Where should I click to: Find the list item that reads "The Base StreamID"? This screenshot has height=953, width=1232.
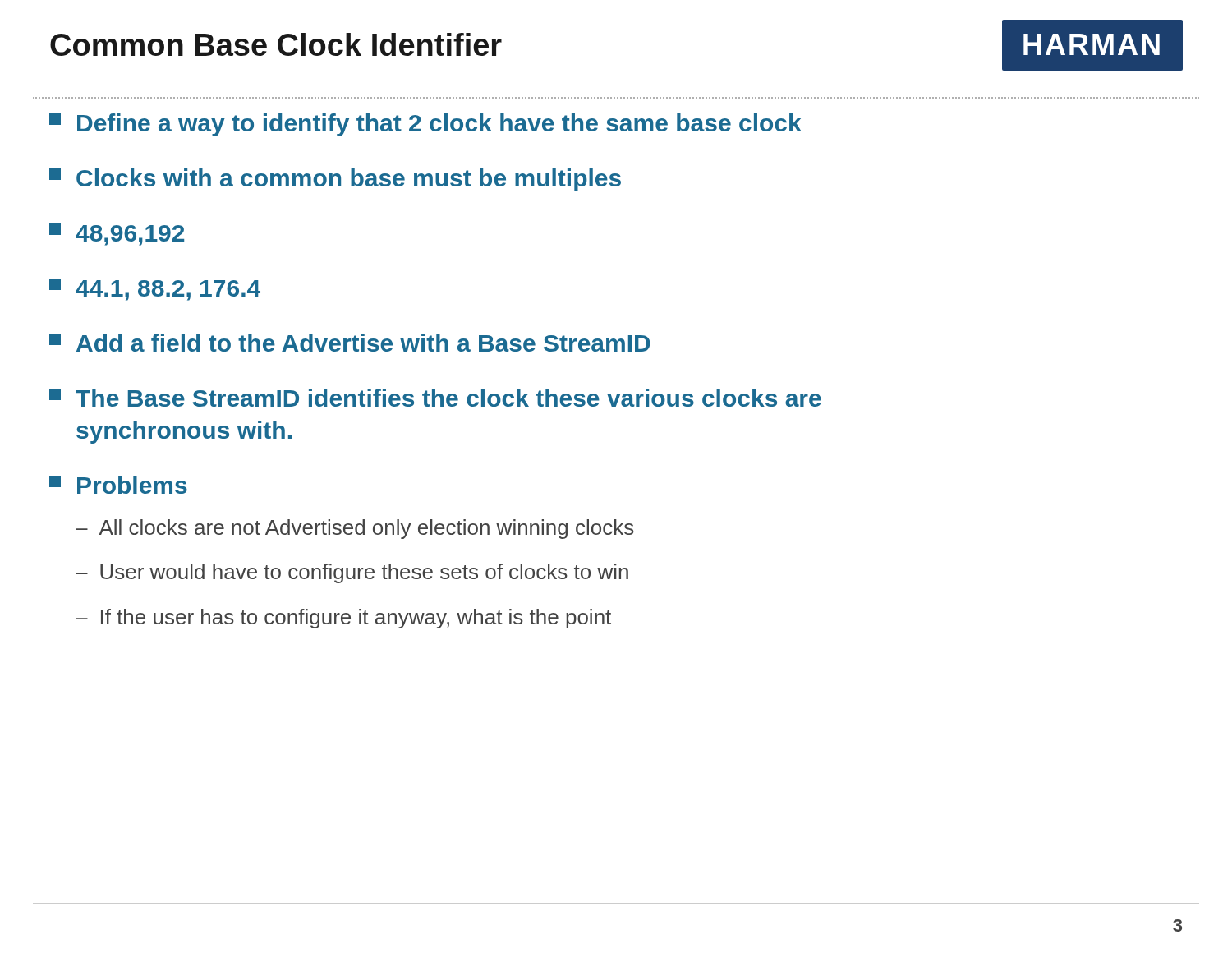436,414
